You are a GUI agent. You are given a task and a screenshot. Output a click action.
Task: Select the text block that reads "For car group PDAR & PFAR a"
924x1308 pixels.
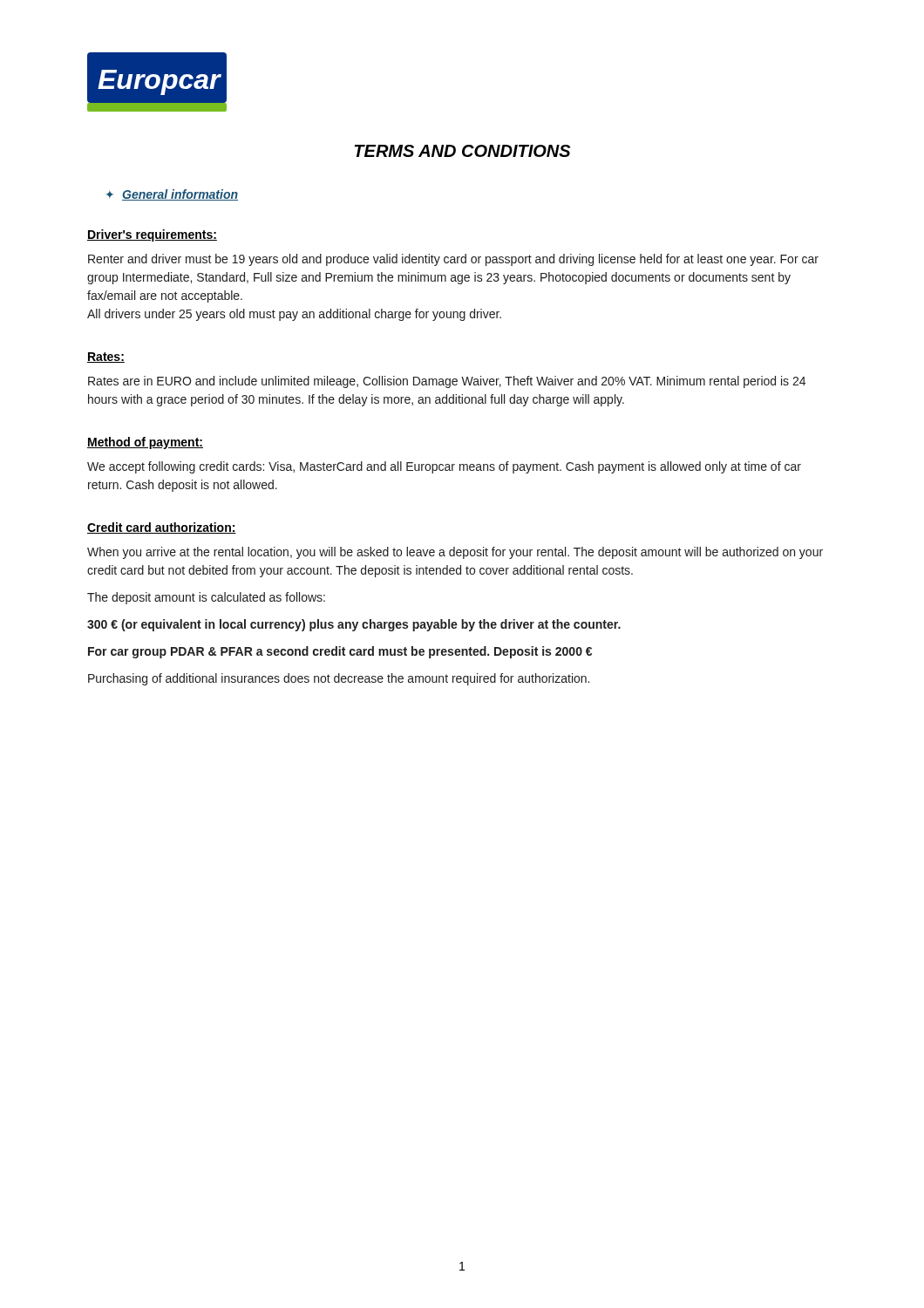click(x=340, y=651)
